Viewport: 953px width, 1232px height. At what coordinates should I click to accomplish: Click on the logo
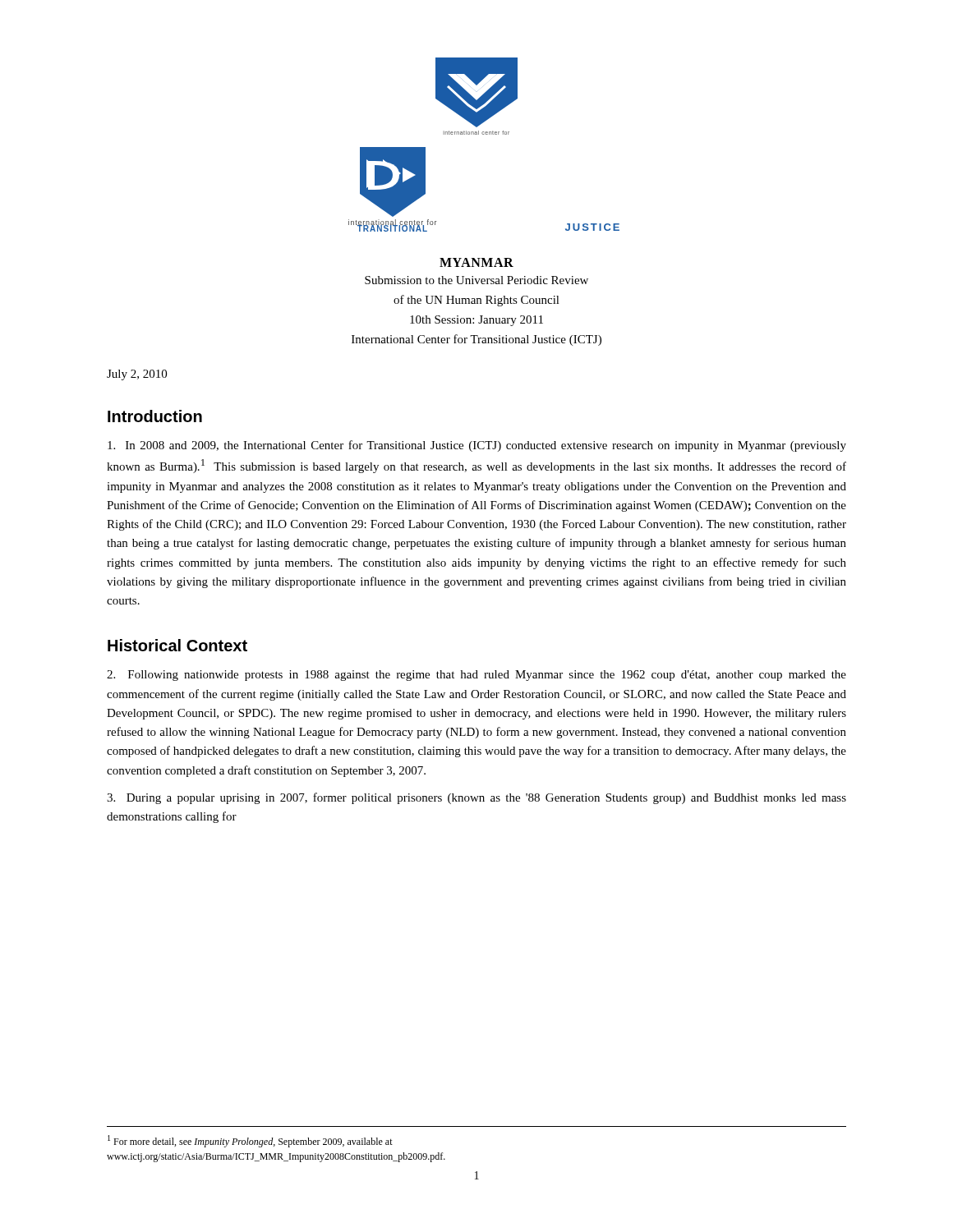[476, 145]
